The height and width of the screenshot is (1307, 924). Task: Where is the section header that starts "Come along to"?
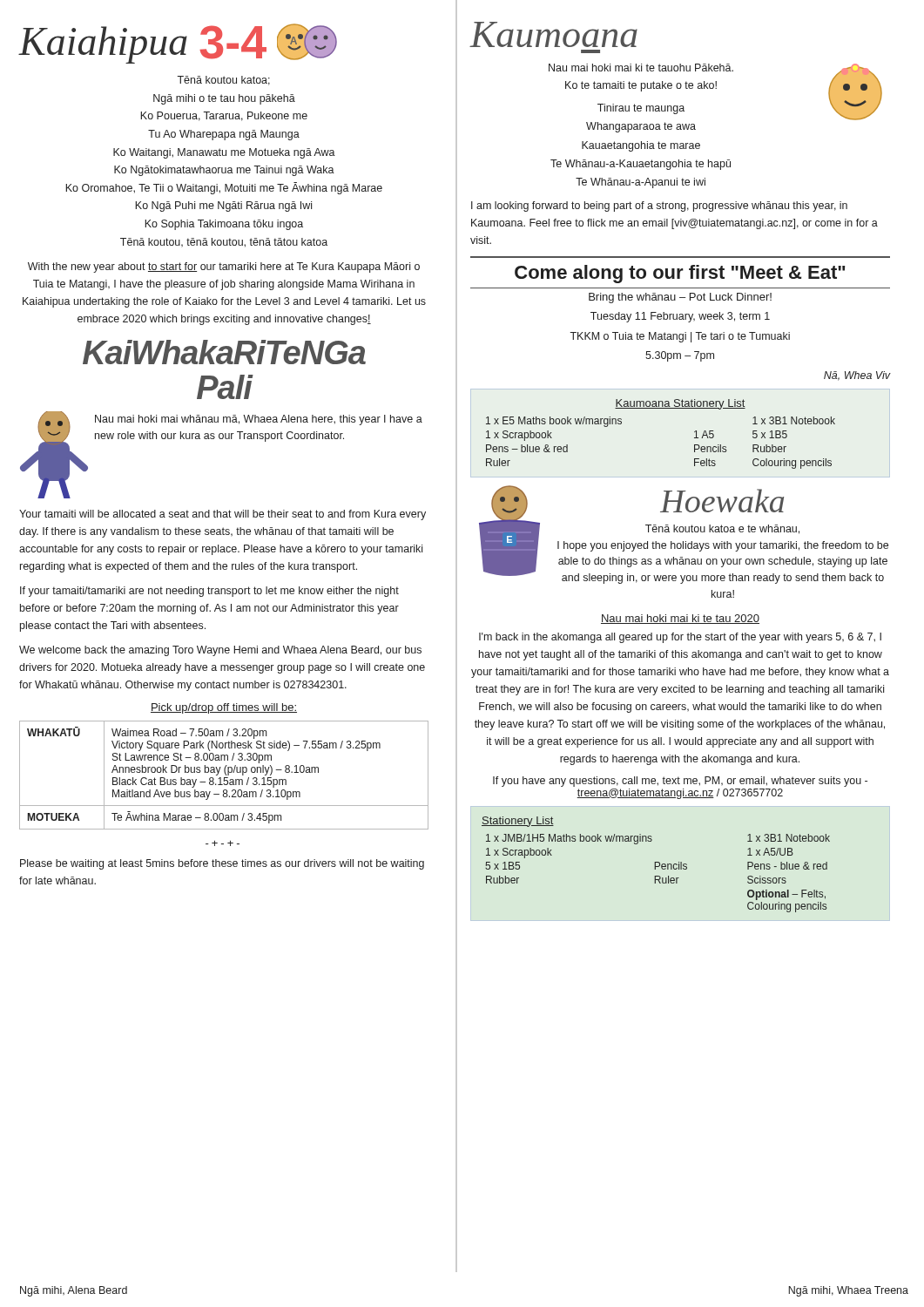tap(680, 273)
